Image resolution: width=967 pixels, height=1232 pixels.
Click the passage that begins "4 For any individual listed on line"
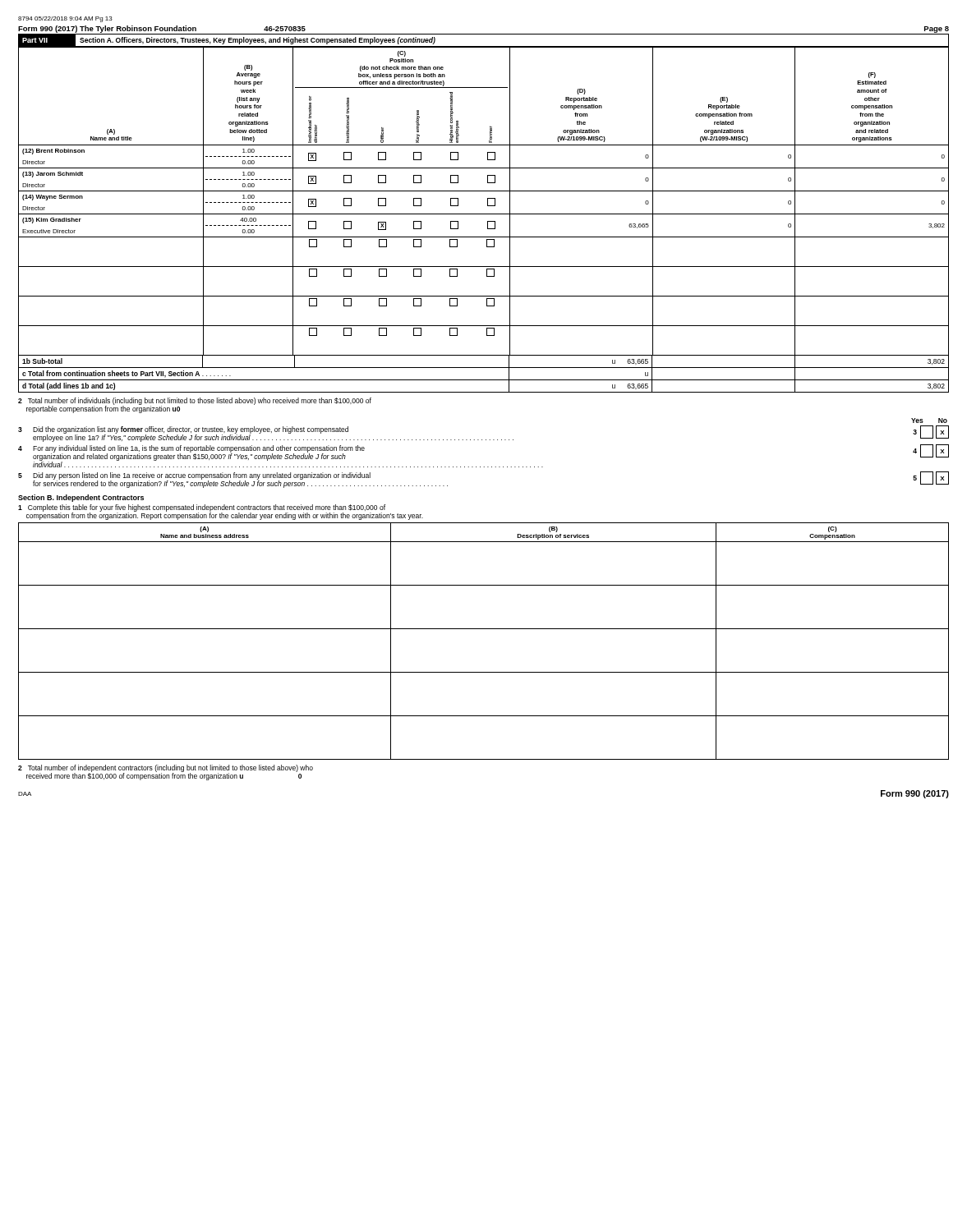coord(484,457)
